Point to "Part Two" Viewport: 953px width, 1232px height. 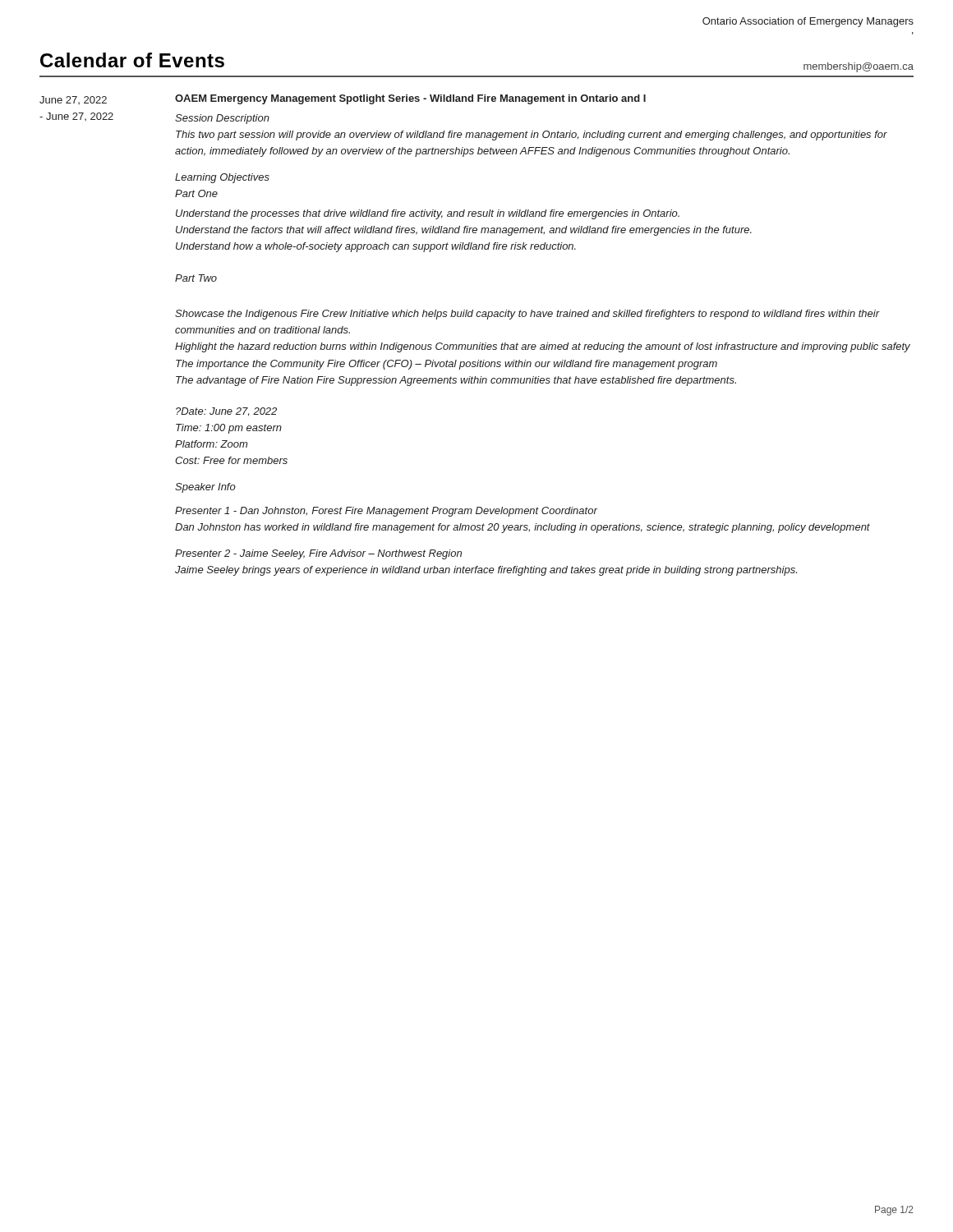196,278
